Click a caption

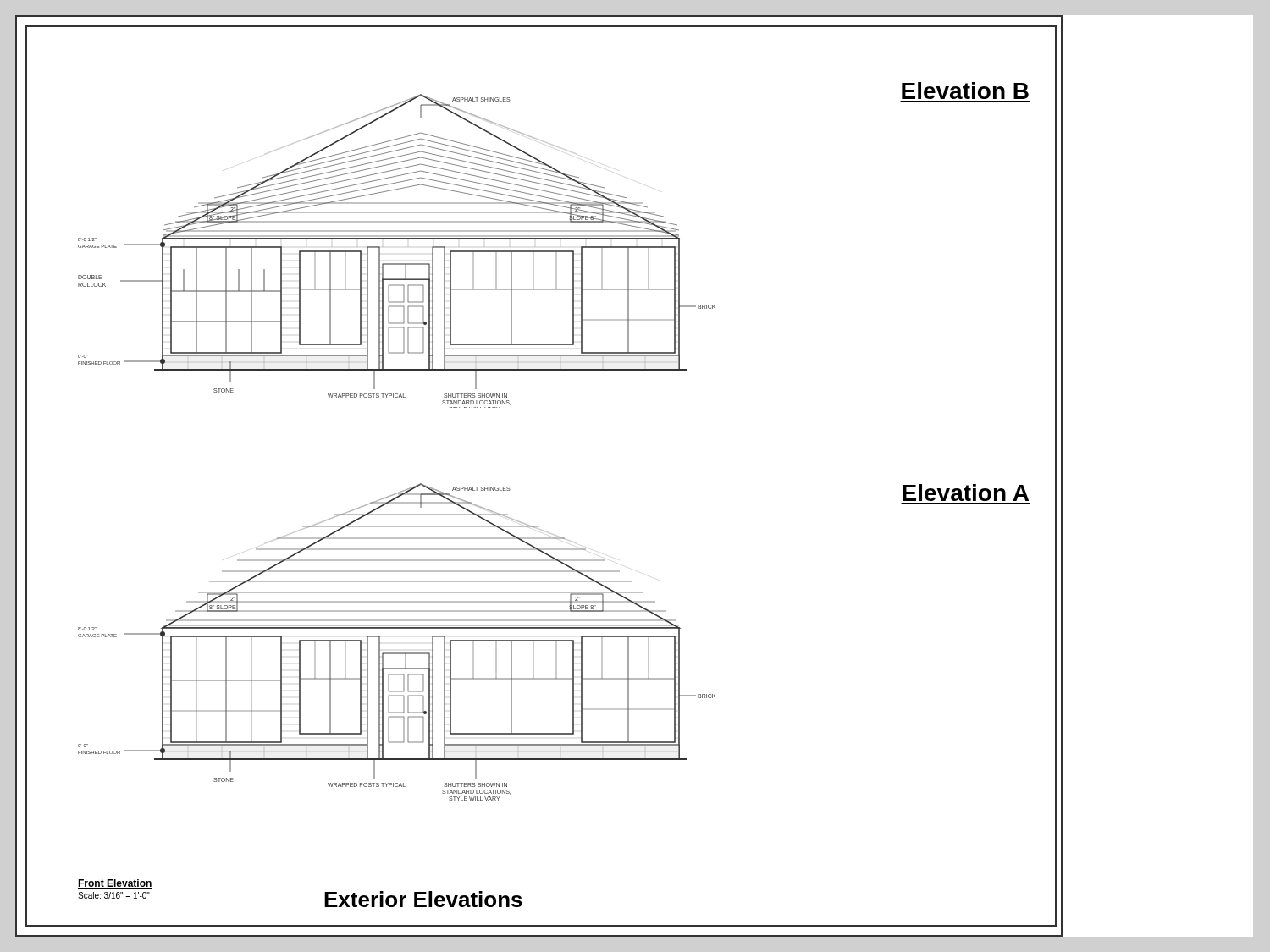coord(115,889)
